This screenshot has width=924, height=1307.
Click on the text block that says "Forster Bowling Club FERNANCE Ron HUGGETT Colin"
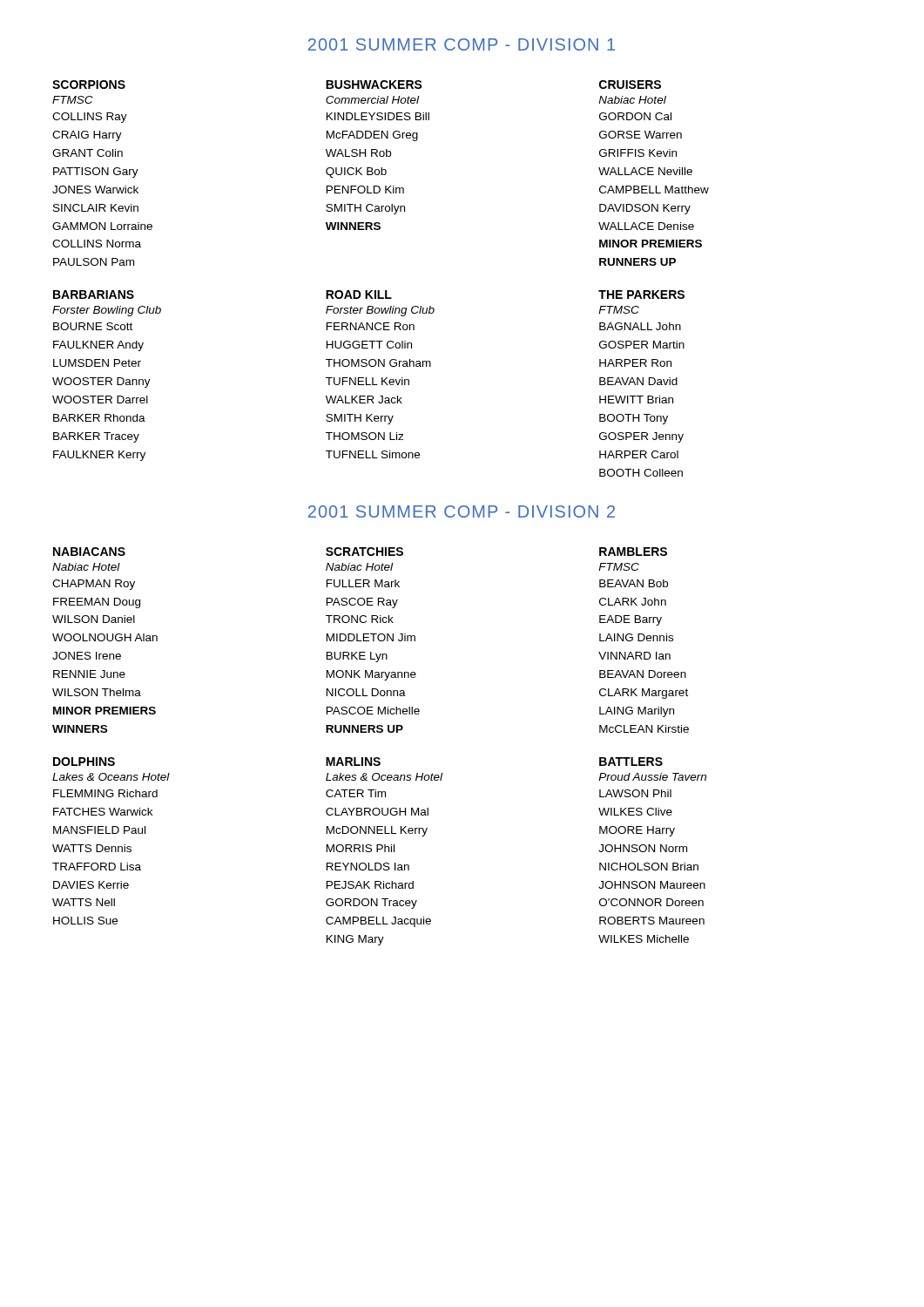point(387,311)
